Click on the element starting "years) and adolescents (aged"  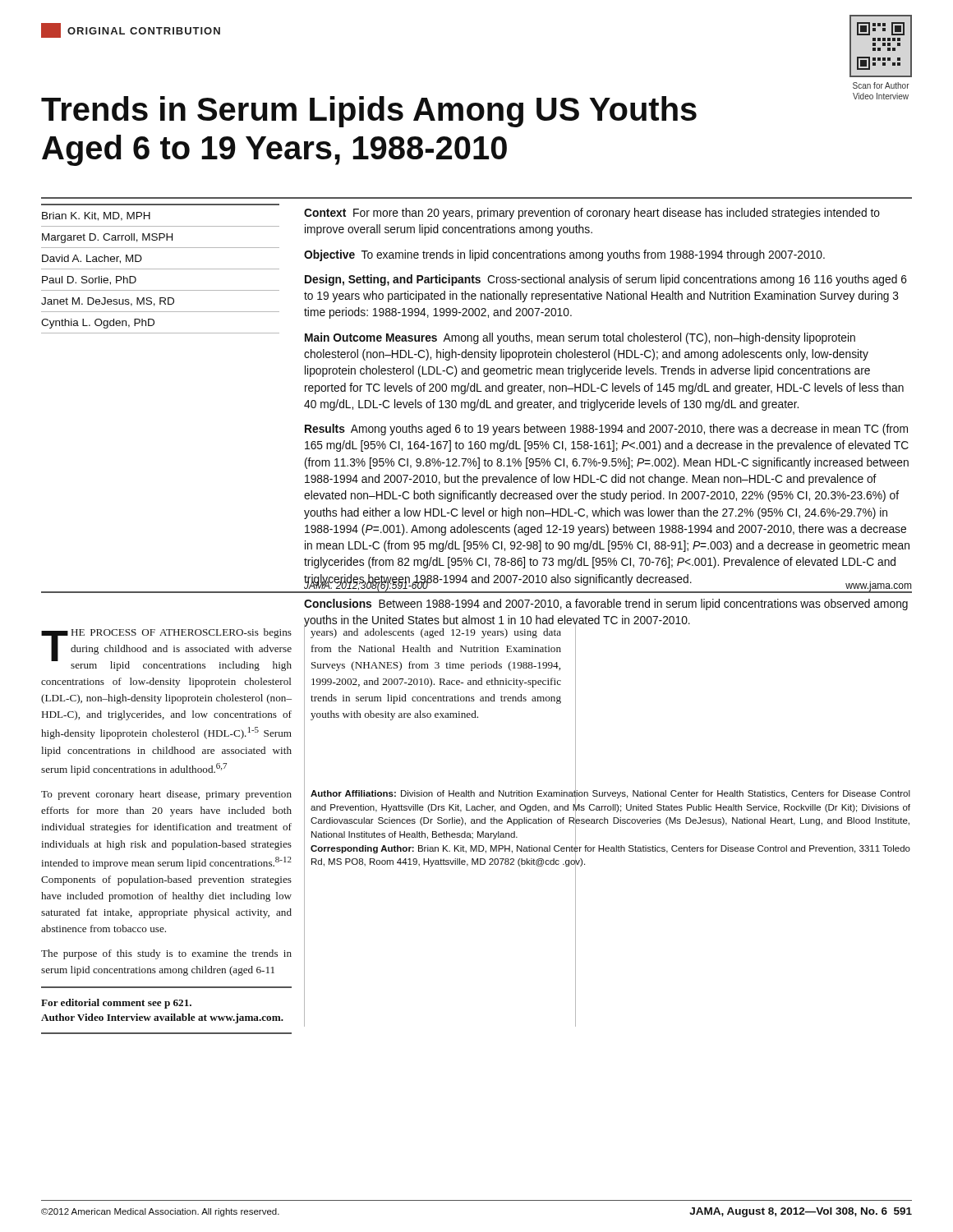(x=436, y=673)
